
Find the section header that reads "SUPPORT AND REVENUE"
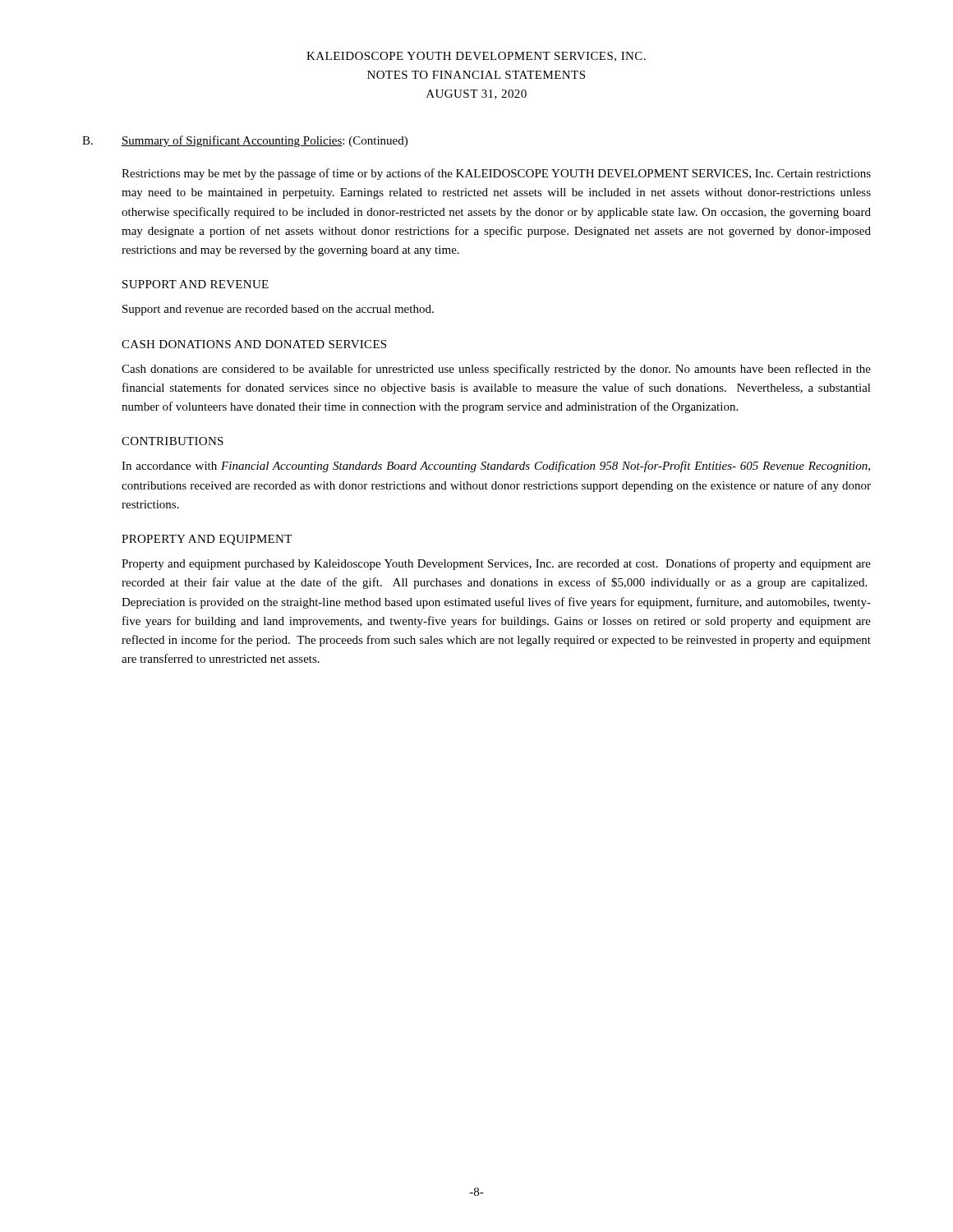(195, 284)
